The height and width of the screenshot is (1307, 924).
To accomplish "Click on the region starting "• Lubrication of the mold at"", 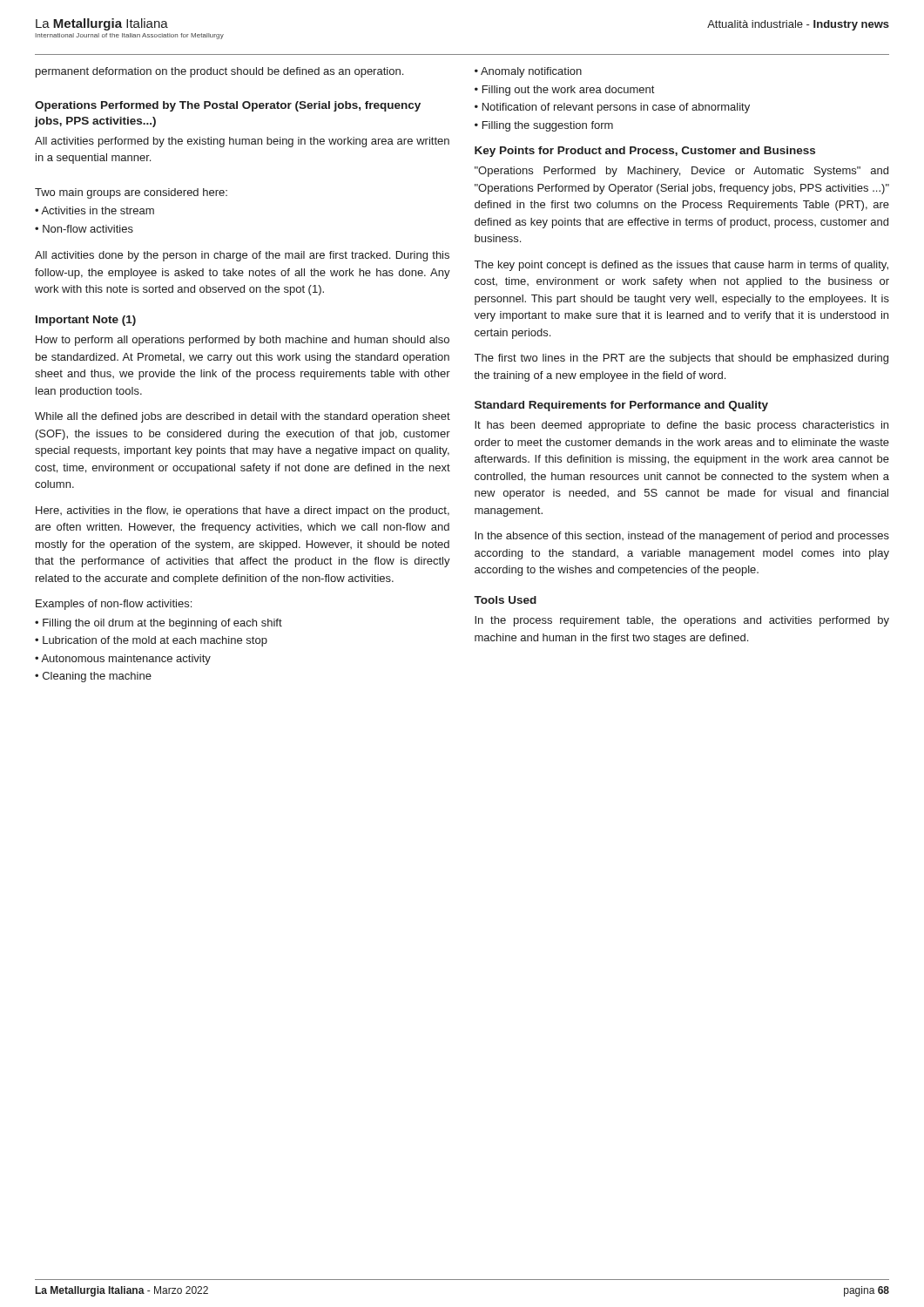I will (151, 640).
